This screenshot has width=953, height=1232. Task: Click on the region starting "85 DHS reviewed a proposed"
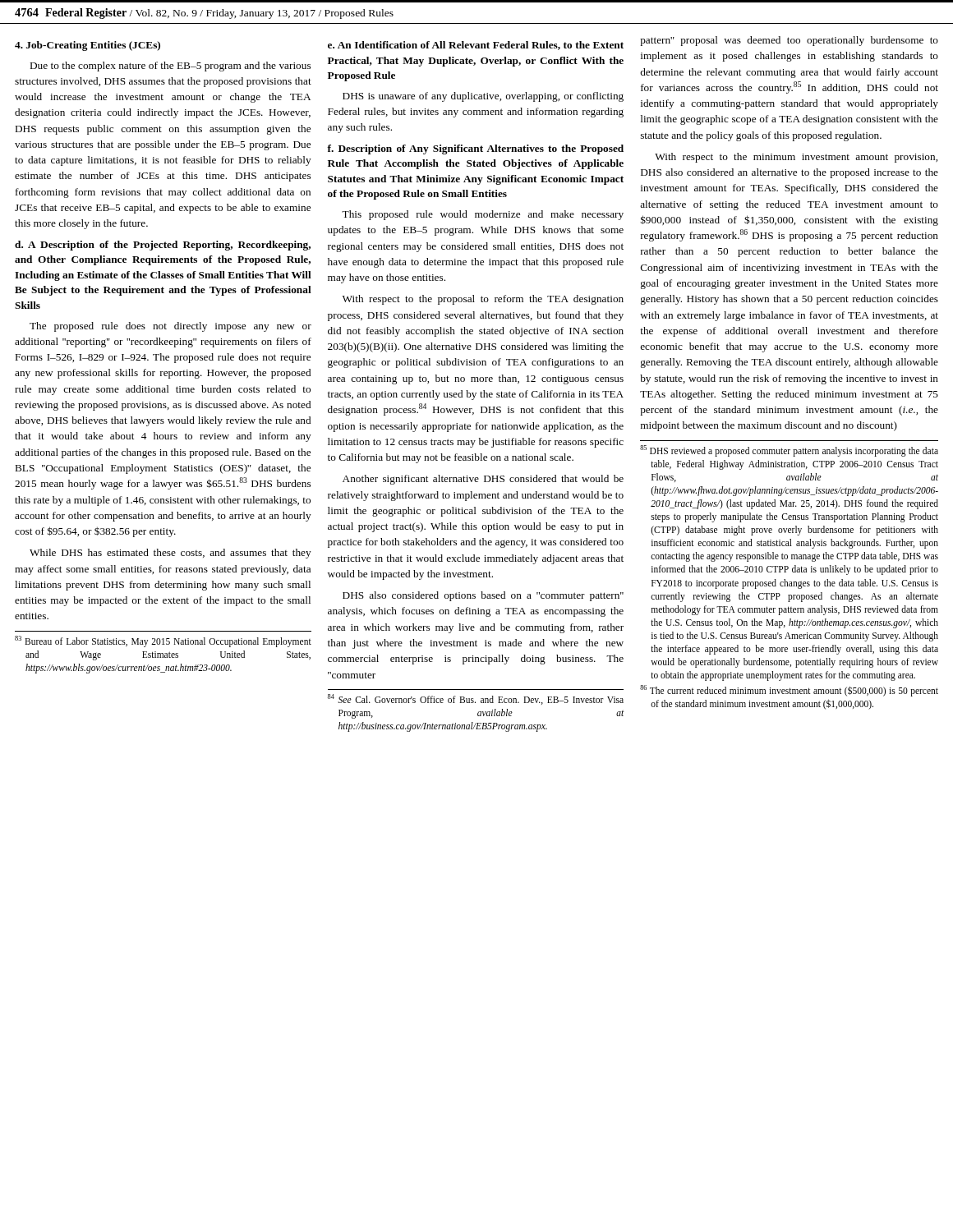(789, 577)
